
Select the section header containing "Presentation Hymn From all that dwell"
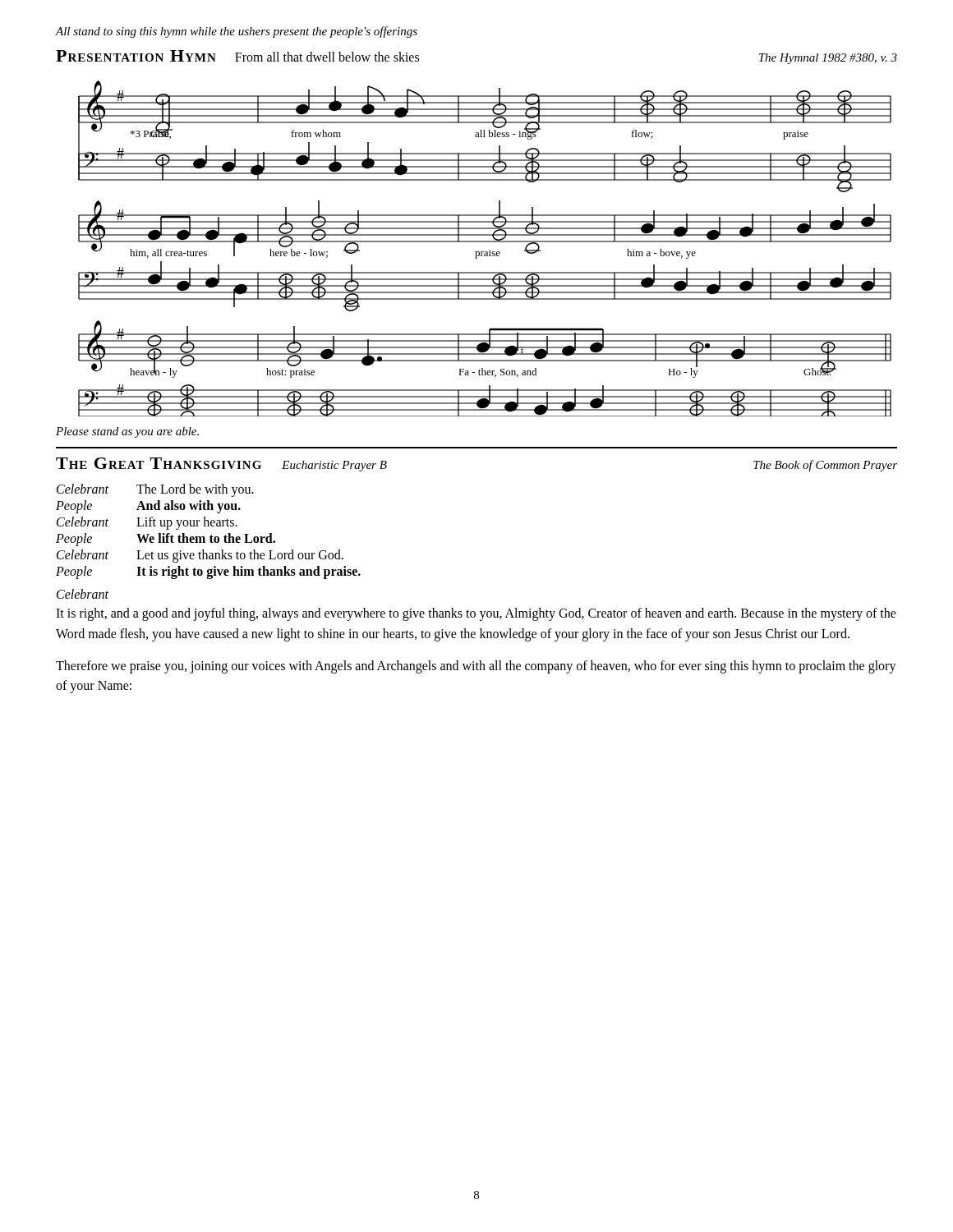click(x=141, y=57)
